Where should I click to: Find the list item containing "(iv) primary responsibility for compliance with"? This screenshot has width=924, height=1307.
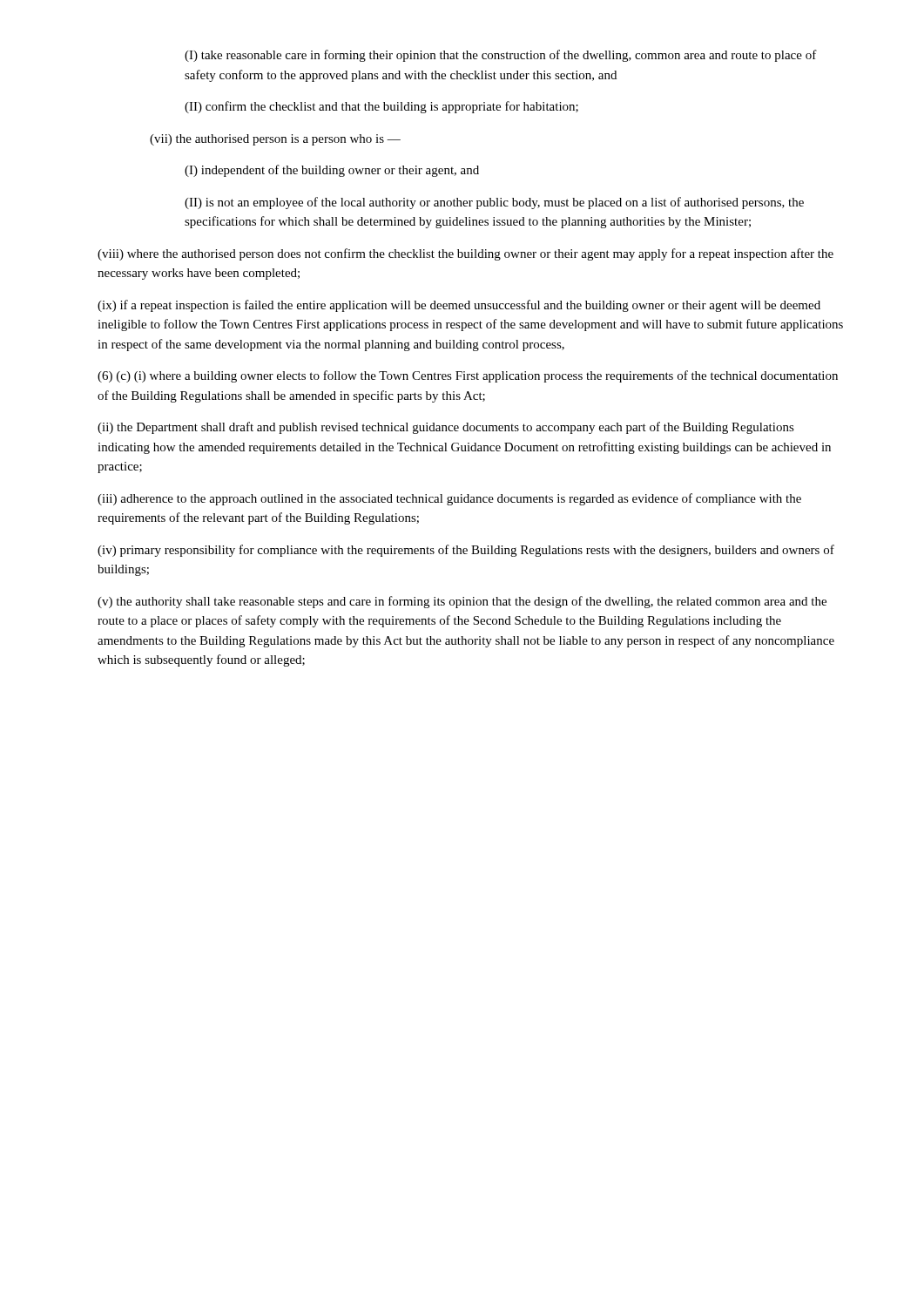(x=466, y=559)
